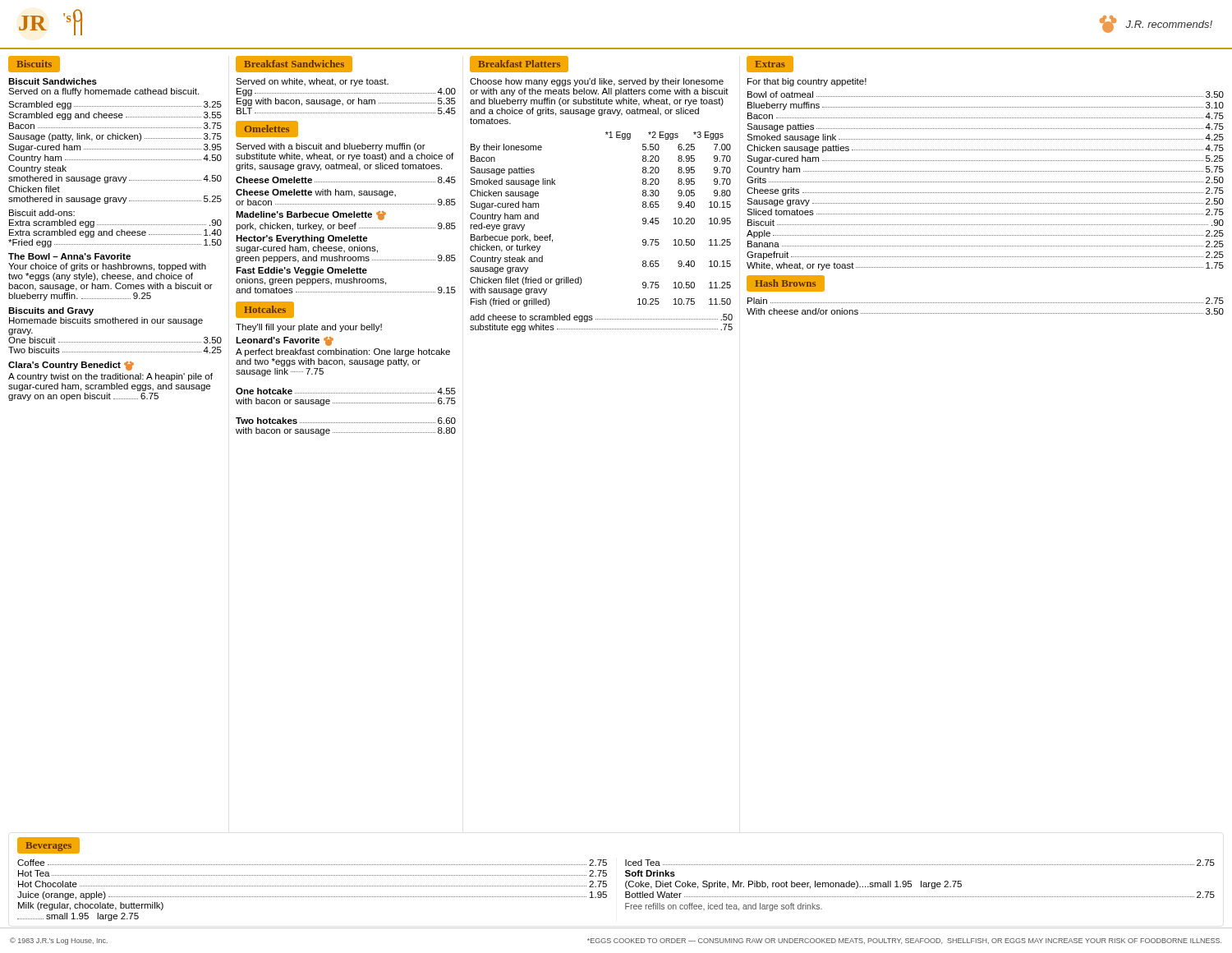This screenshot has height=953, width=1232.
Task: Select the text block containing "The Bowl – Anna's Favorite Your choice"
Action: [110, 276]
